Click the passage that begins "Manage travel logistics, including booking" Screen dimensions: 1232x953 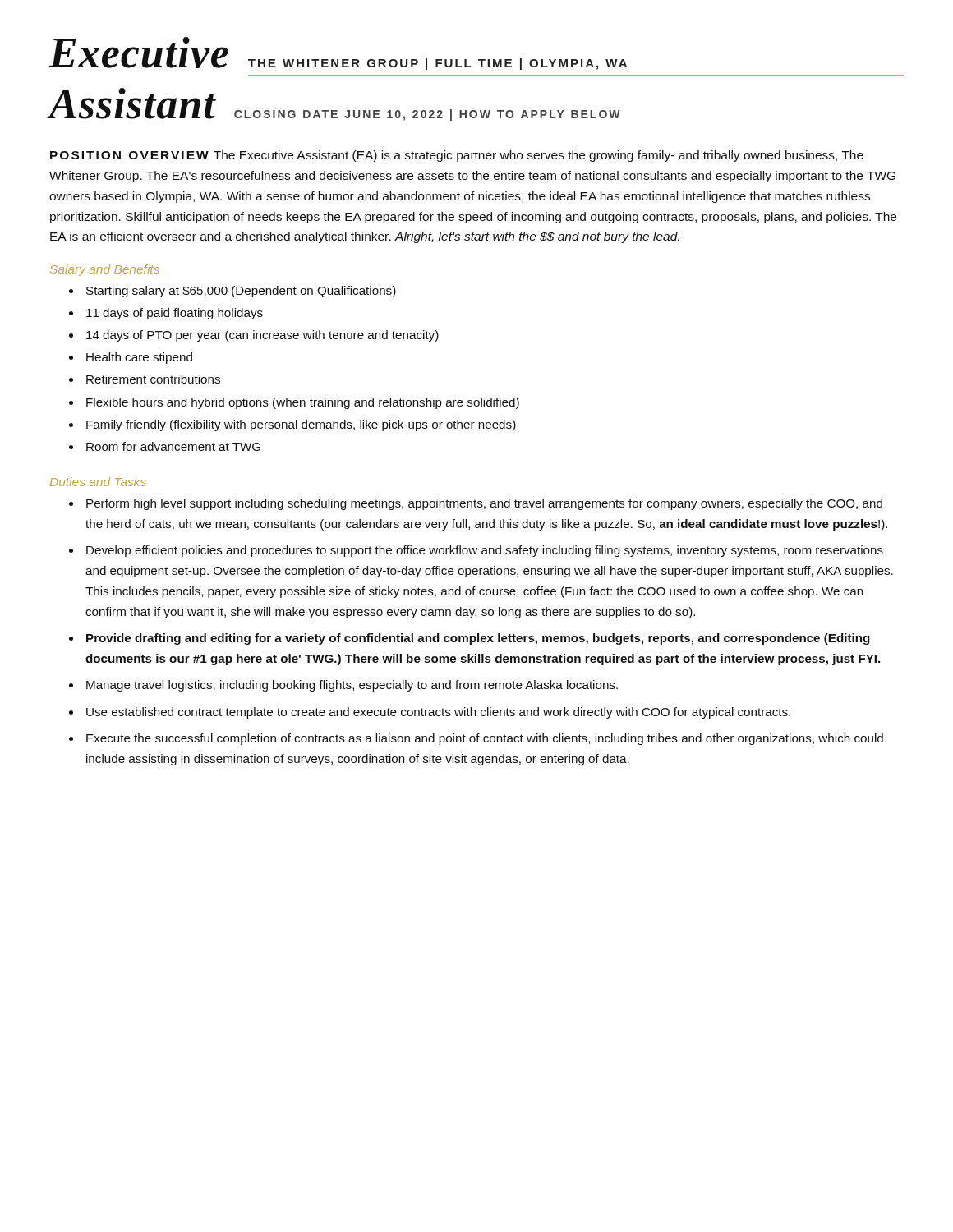click(352, 685)
